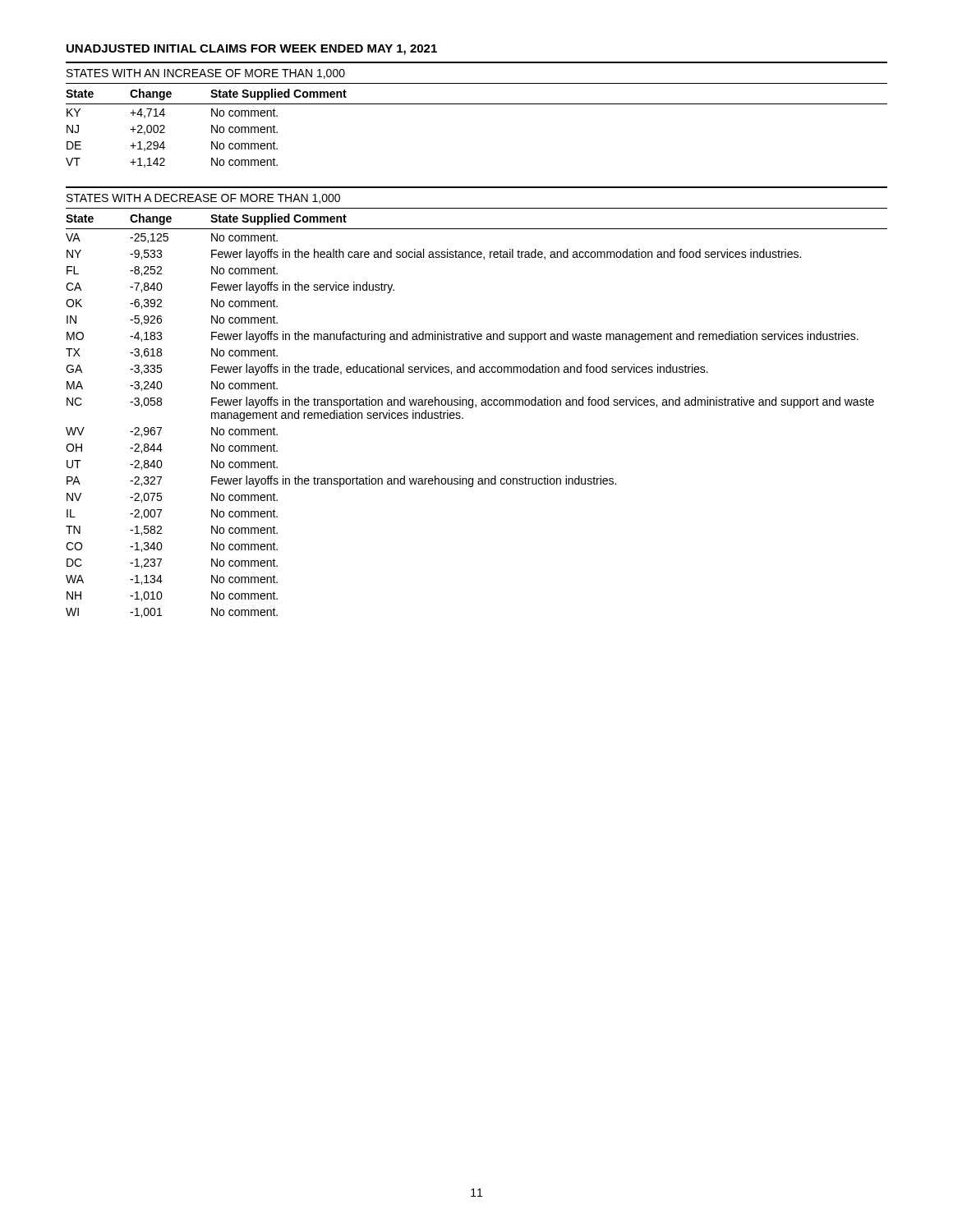Locate the title that reads "UNADJUSTED INITIAL CLAIMS FOR WEEK ENDED MAY 1,"
The image size is (953, 1232).
click(252, 48)
